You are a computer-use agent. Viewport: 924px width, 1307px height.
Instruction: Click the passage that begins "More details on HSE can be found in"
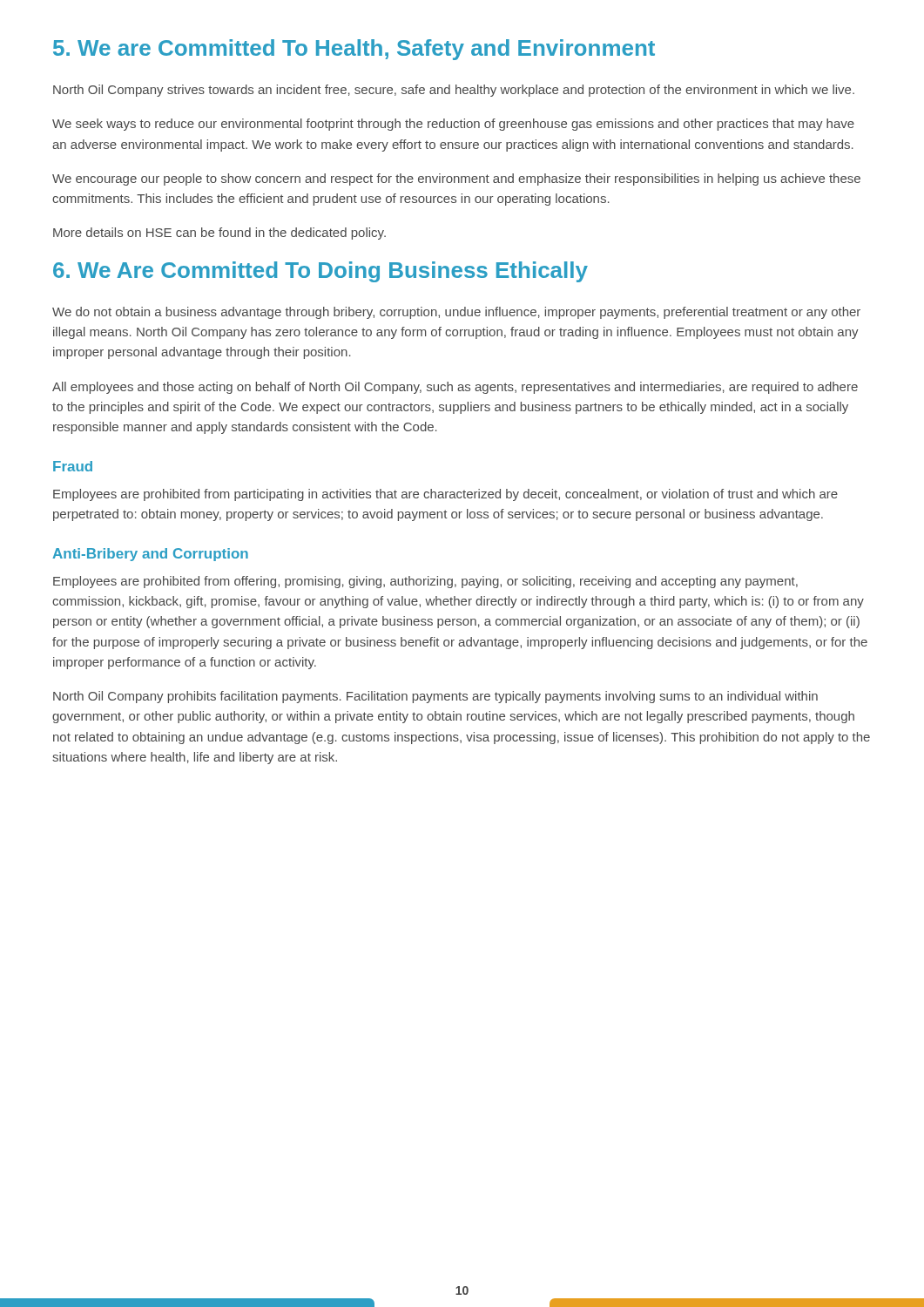pyautogui.click(x=219, y=234)
